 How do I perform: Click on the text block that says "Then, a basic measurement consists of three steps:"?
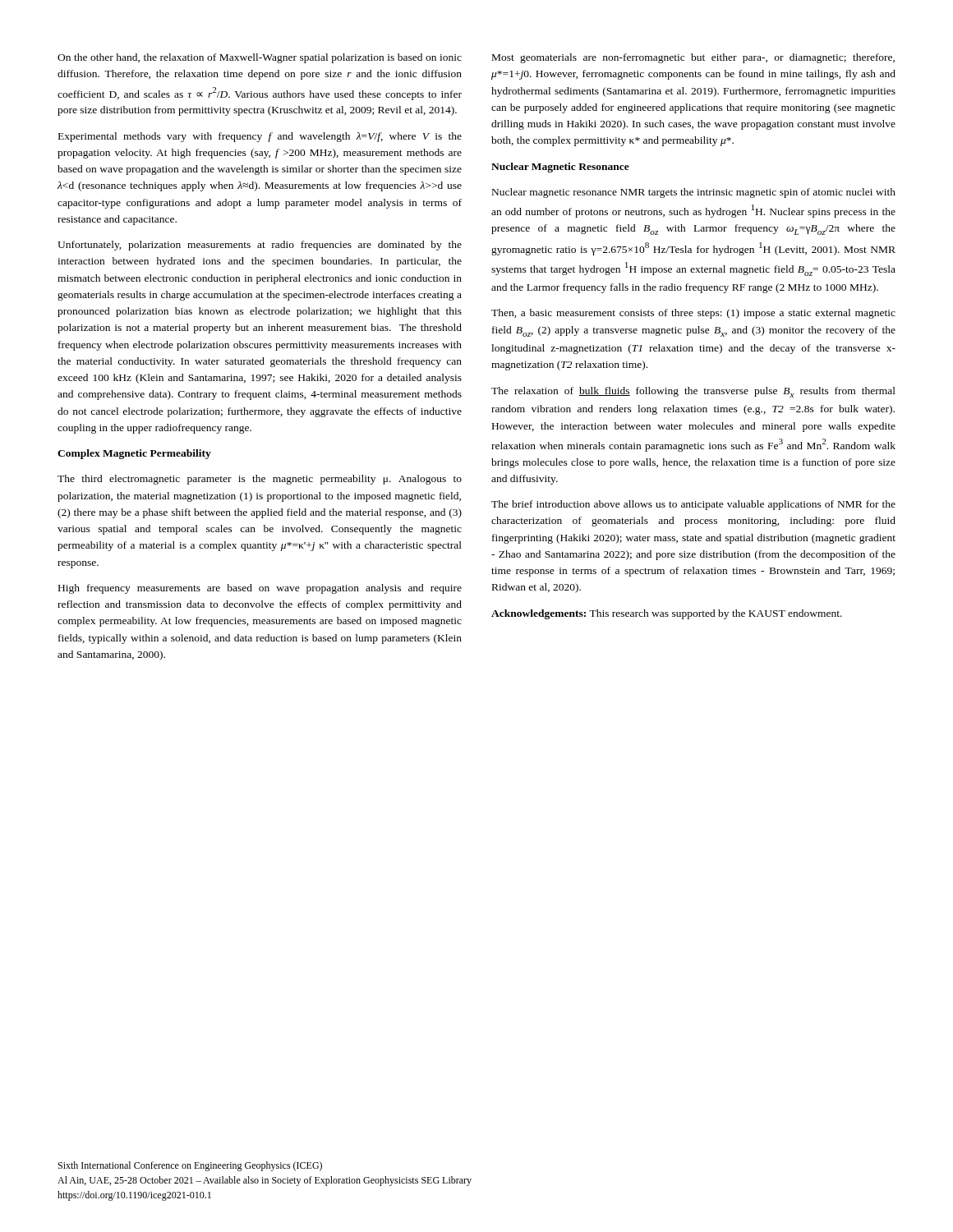693,339
